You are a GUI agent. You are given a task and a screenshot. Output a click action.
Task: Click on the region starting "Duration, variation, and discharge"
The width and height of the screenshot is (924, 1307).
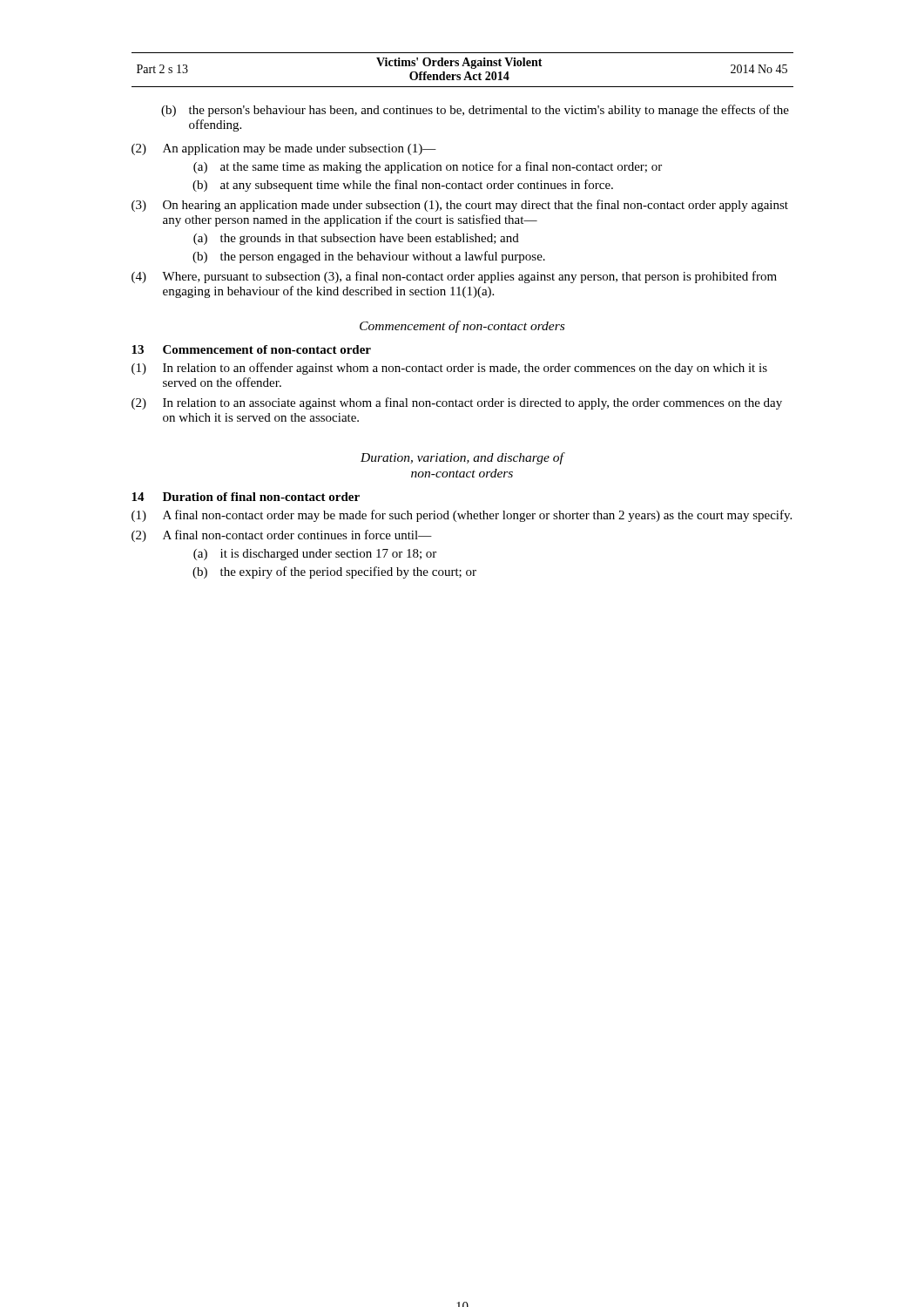(x=462, y=465)
